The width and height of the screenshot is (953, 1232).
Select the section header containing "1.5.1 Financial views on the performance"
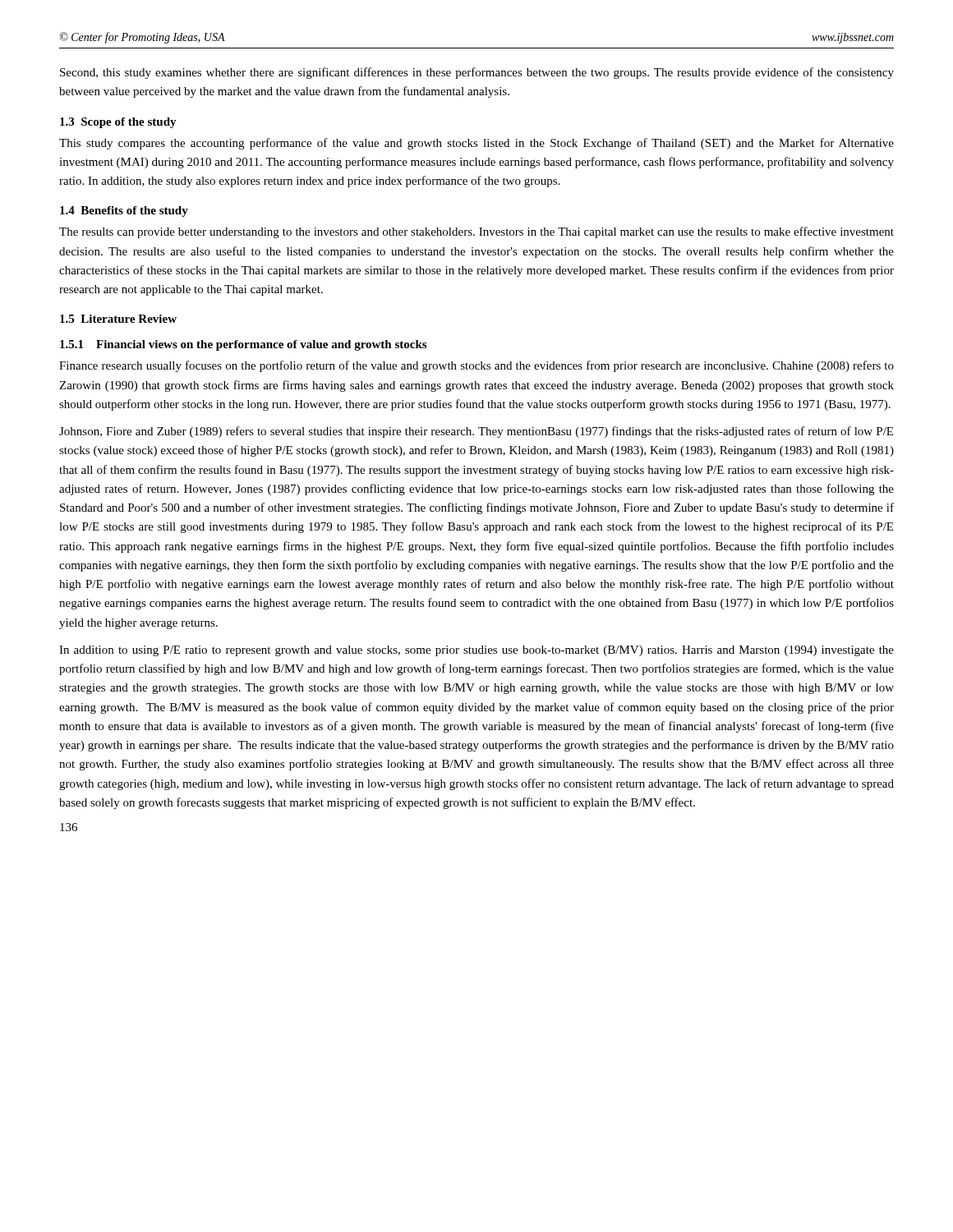point(243,344)
